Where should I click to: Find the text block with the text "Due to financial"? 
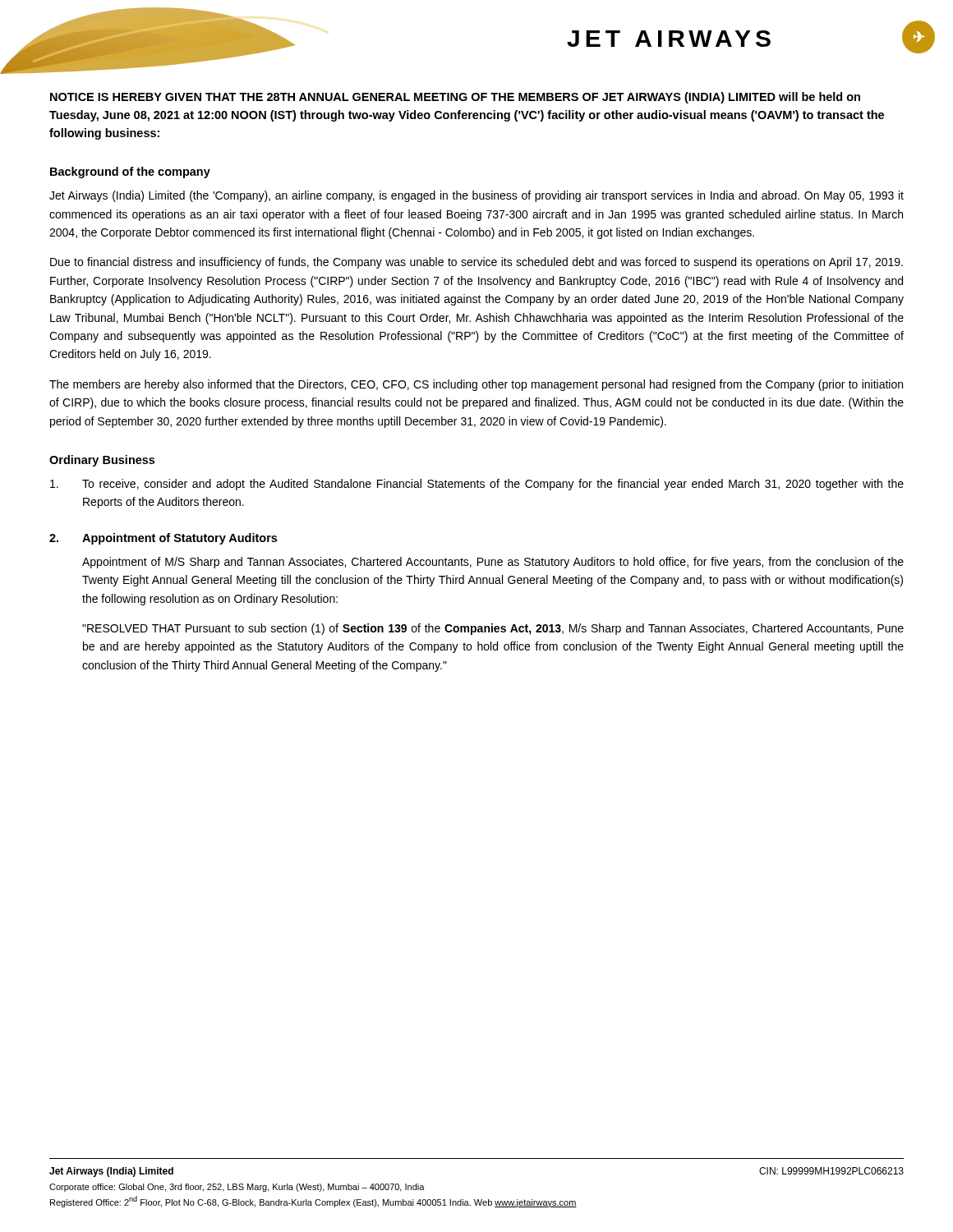coord(476,308)
